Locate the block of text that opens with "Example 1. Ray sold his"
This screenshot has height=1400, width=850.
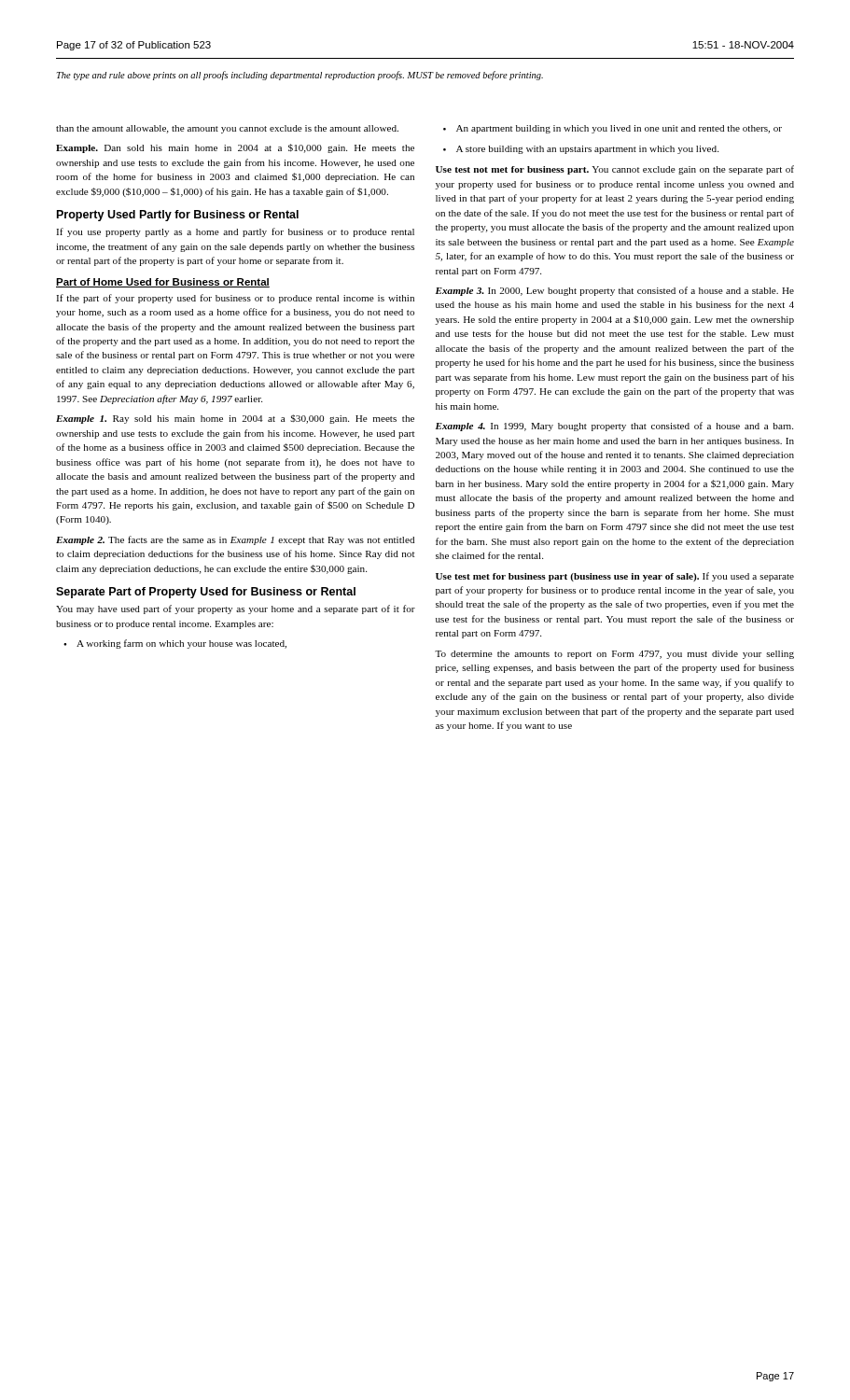[x=235, y=470]
